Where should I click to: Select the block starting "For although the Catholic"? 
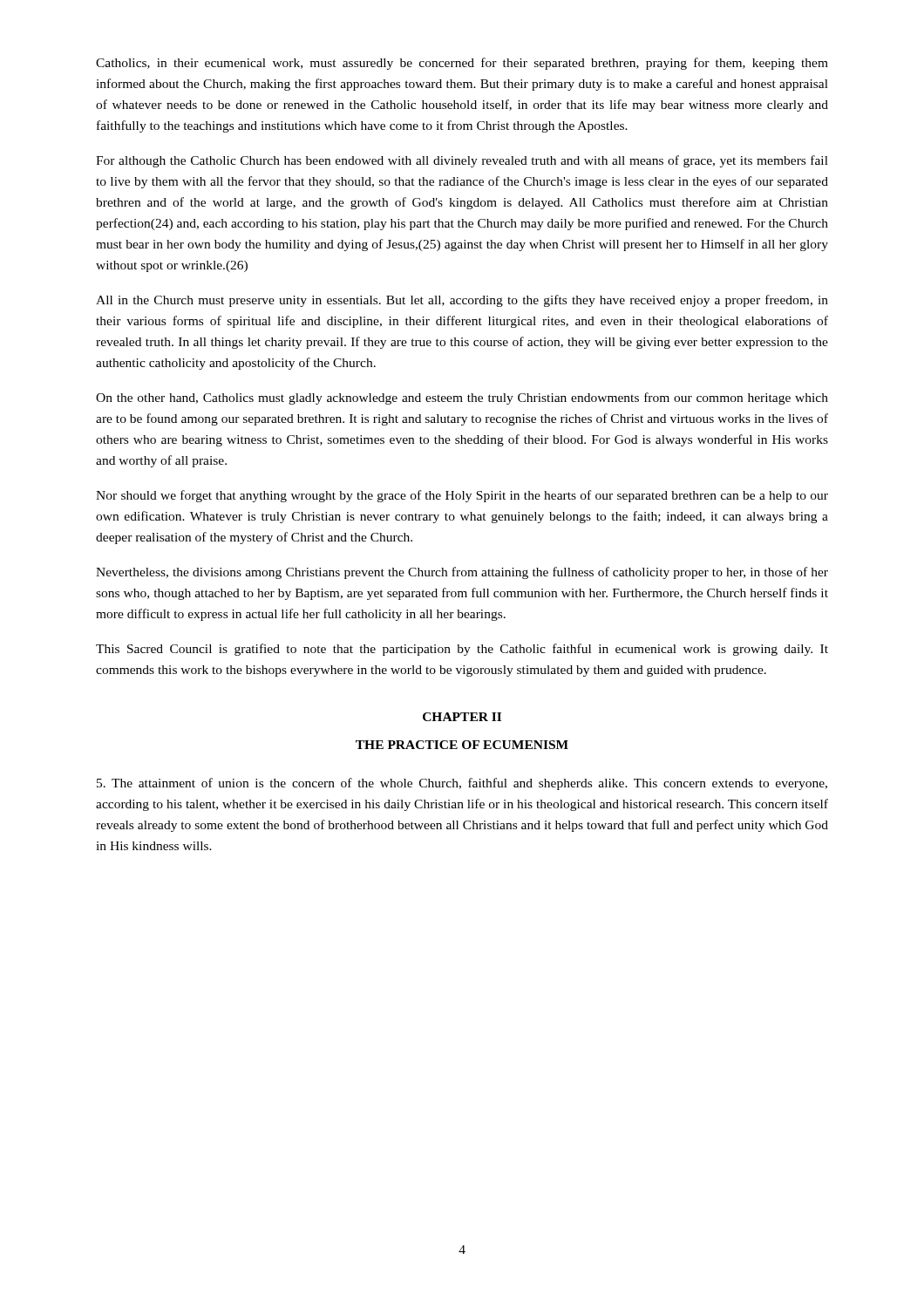(x=462, y=213)
